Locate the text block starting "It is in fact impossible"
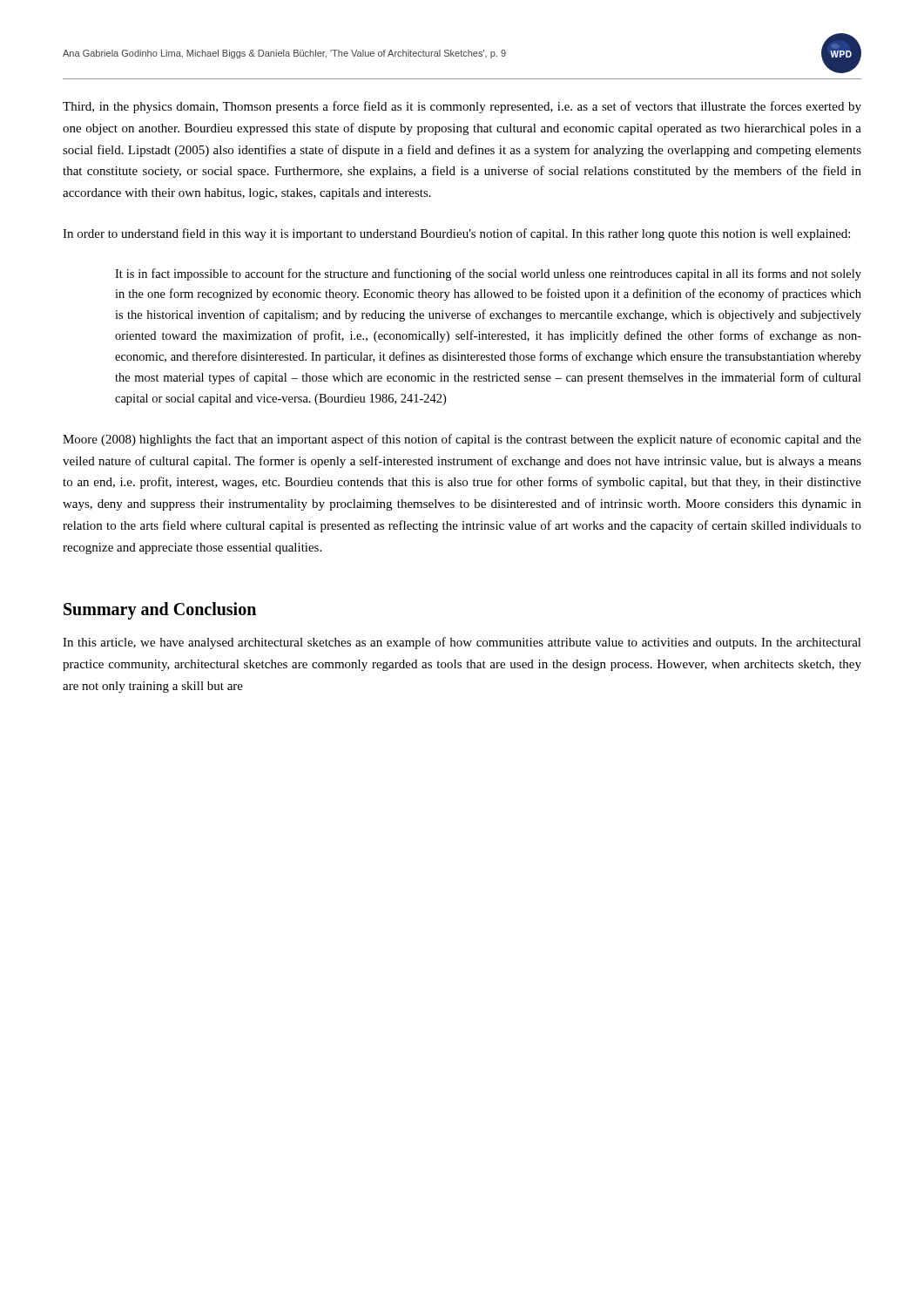 click(488, 336)
